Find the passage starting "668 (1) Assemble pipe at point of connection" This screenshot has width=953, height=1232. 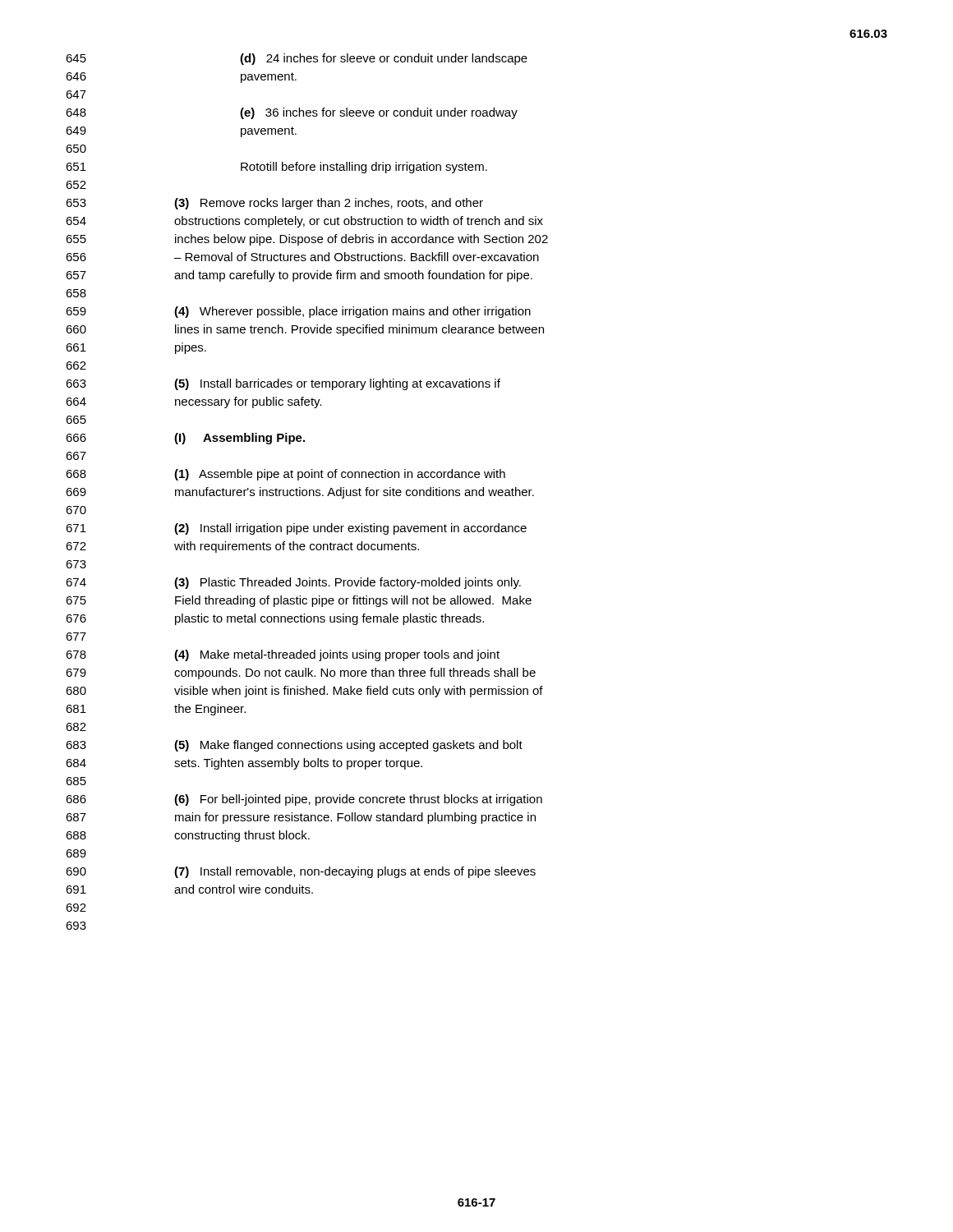[x=476, y=483]
